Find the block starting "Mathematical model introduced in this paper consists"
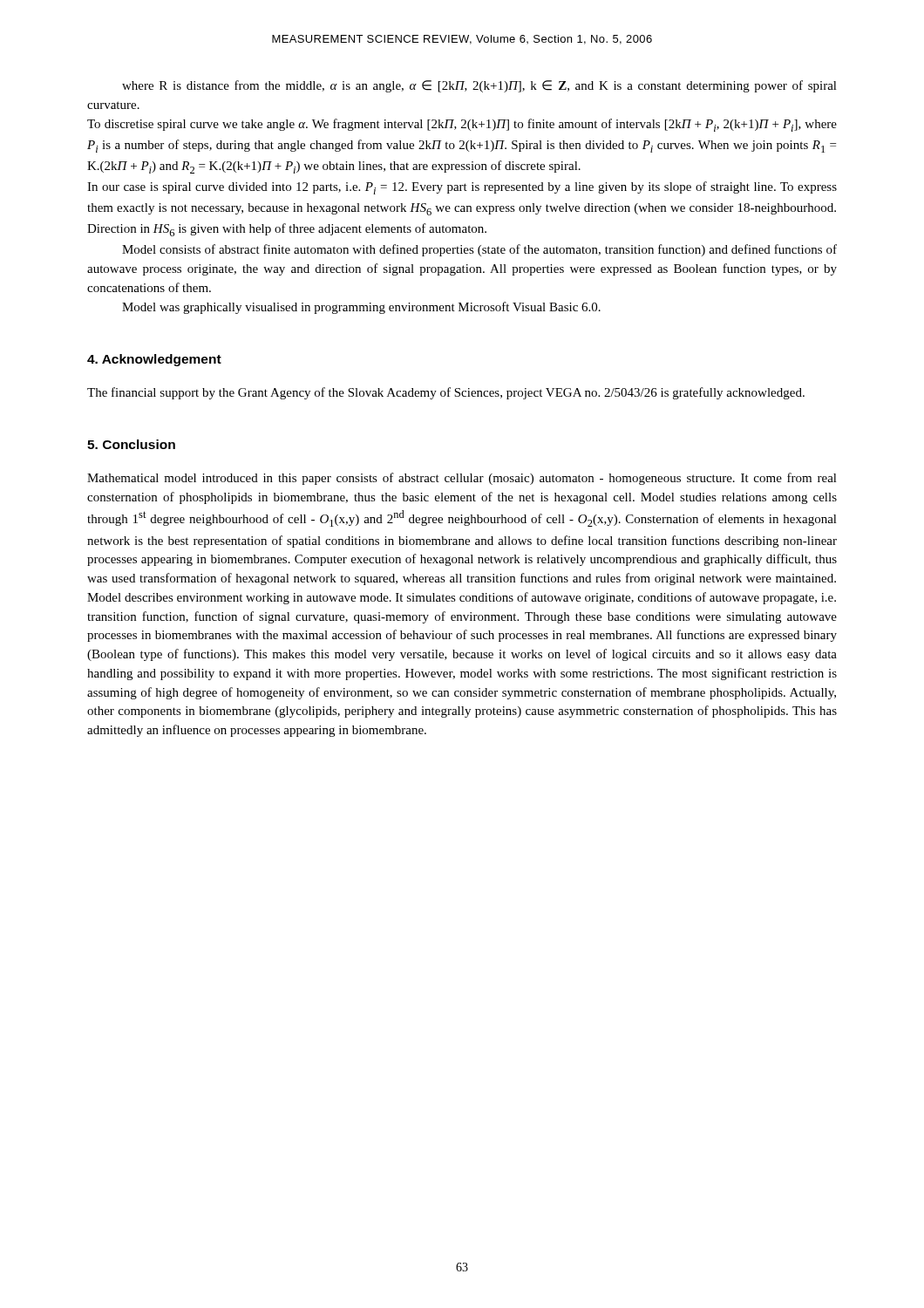 coord(462,605)
